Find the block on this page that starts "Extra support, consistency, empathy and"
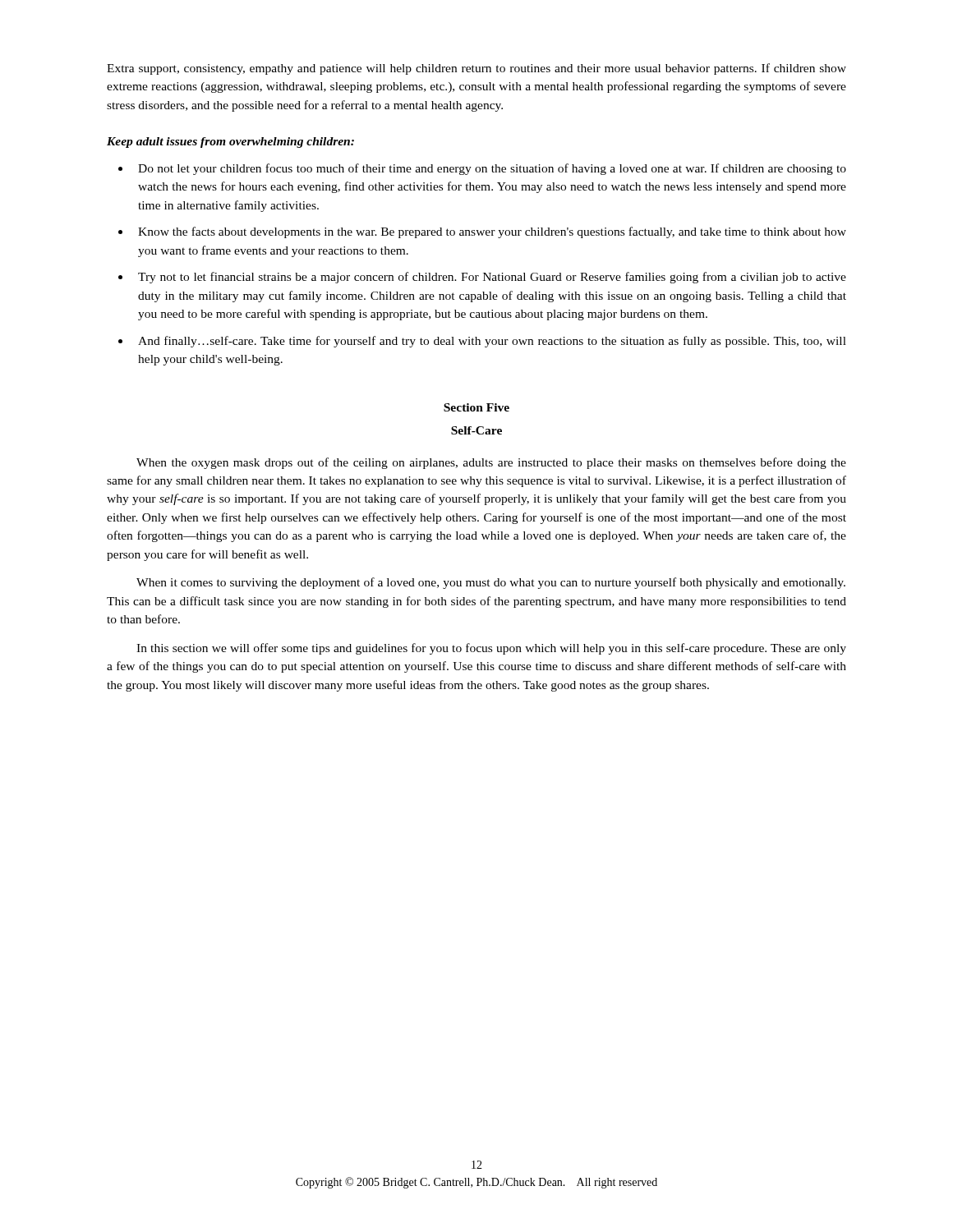Screen dimensions: 1232x953 pos(476,86)
